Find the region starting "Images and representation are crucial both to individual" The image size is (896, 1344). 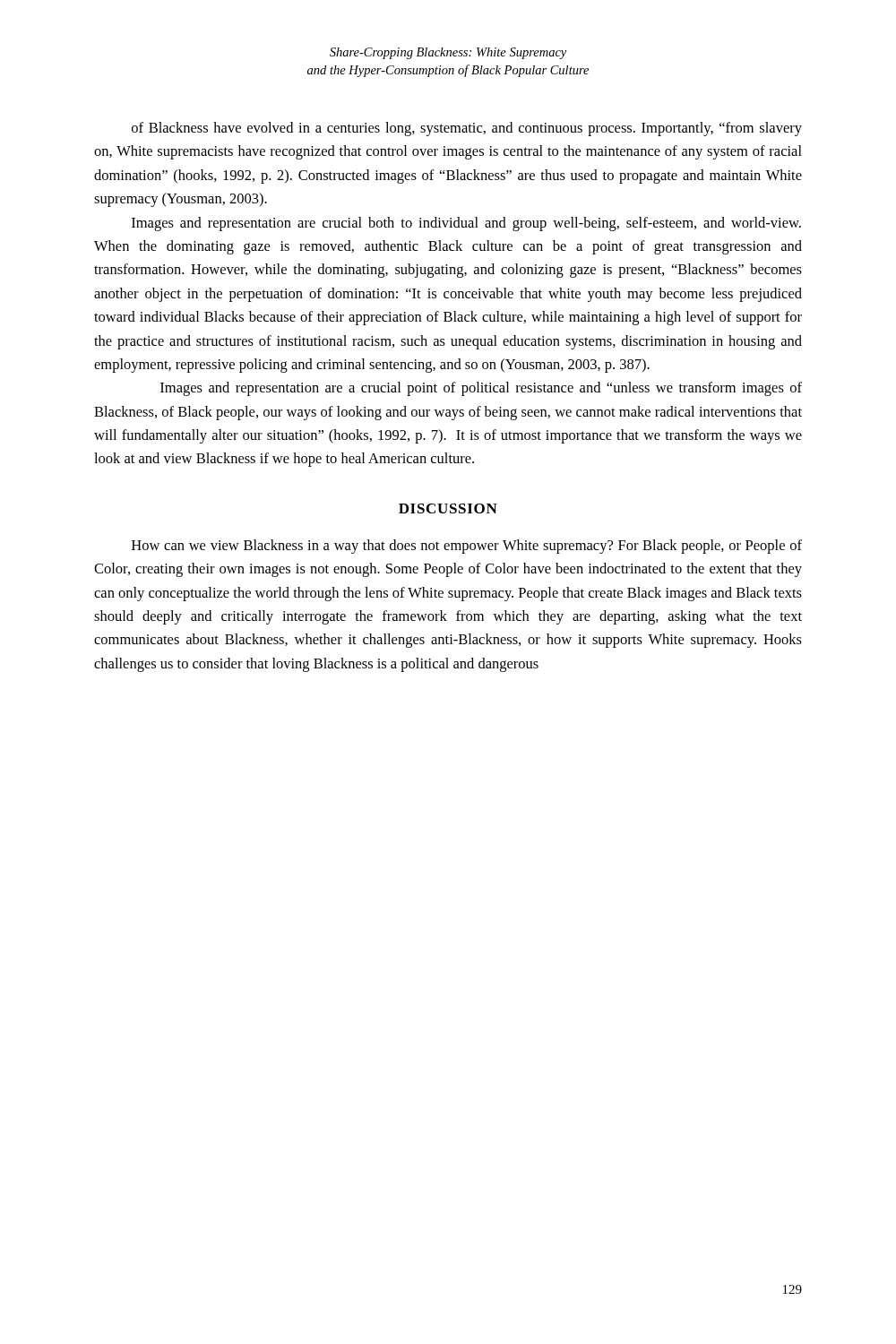(448, 294)
